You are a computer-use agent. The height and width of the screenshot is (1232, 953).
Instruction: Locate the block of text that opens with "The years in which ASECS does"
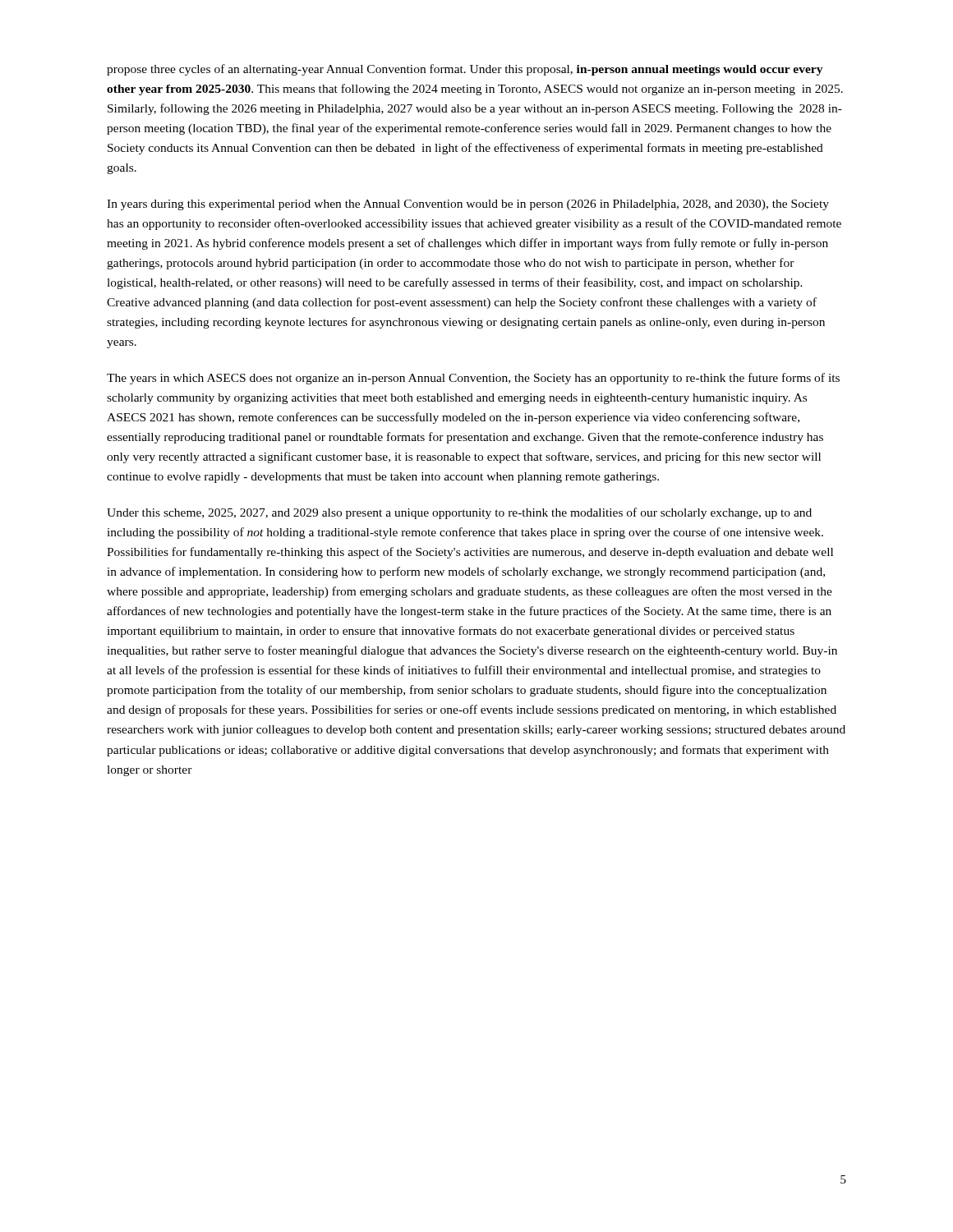tap(473, 427)
